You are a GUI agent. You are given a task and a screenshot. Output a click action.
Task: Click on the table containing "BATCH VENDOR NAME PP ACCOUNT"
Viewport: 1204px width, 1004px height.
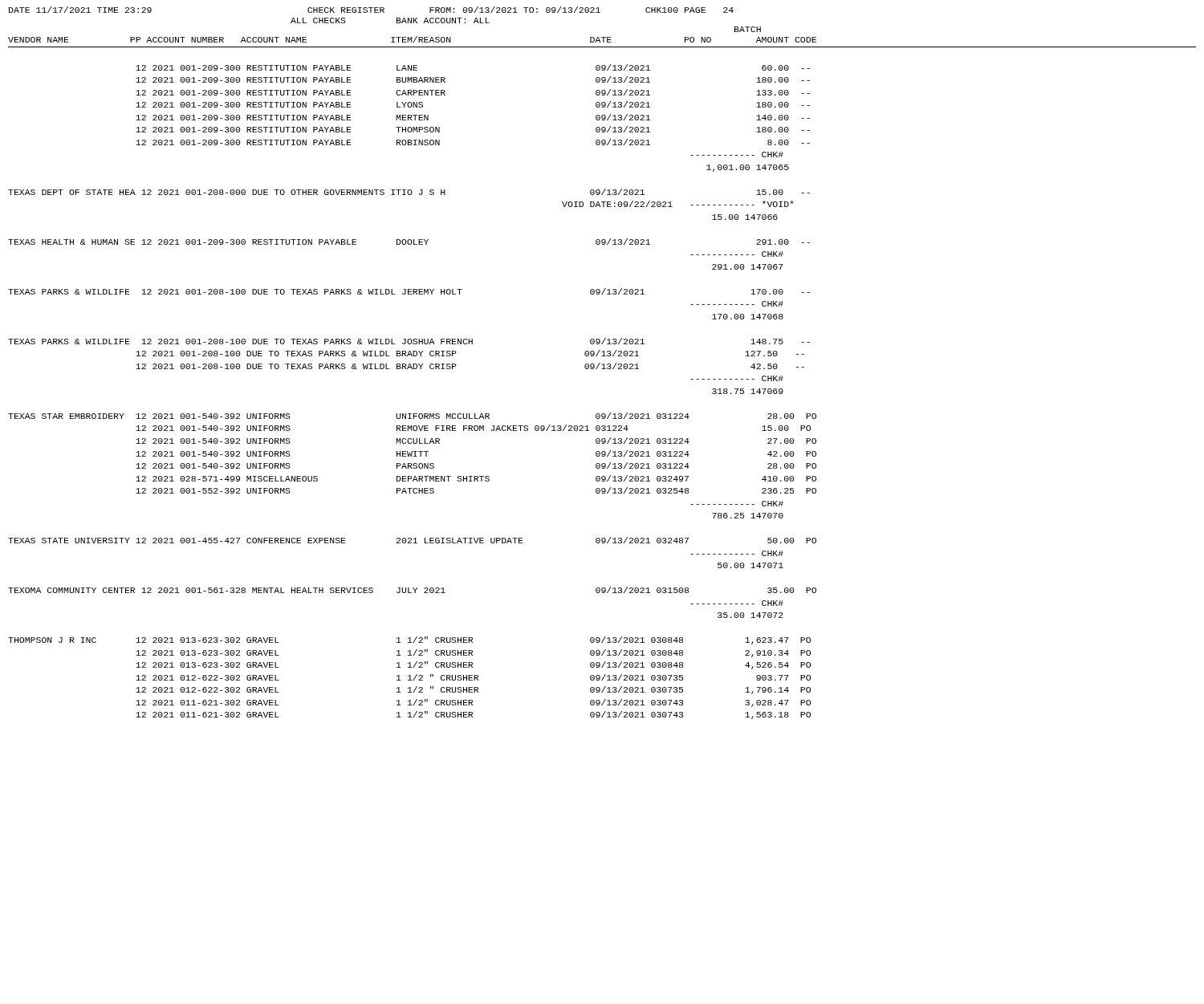(602, 373)
